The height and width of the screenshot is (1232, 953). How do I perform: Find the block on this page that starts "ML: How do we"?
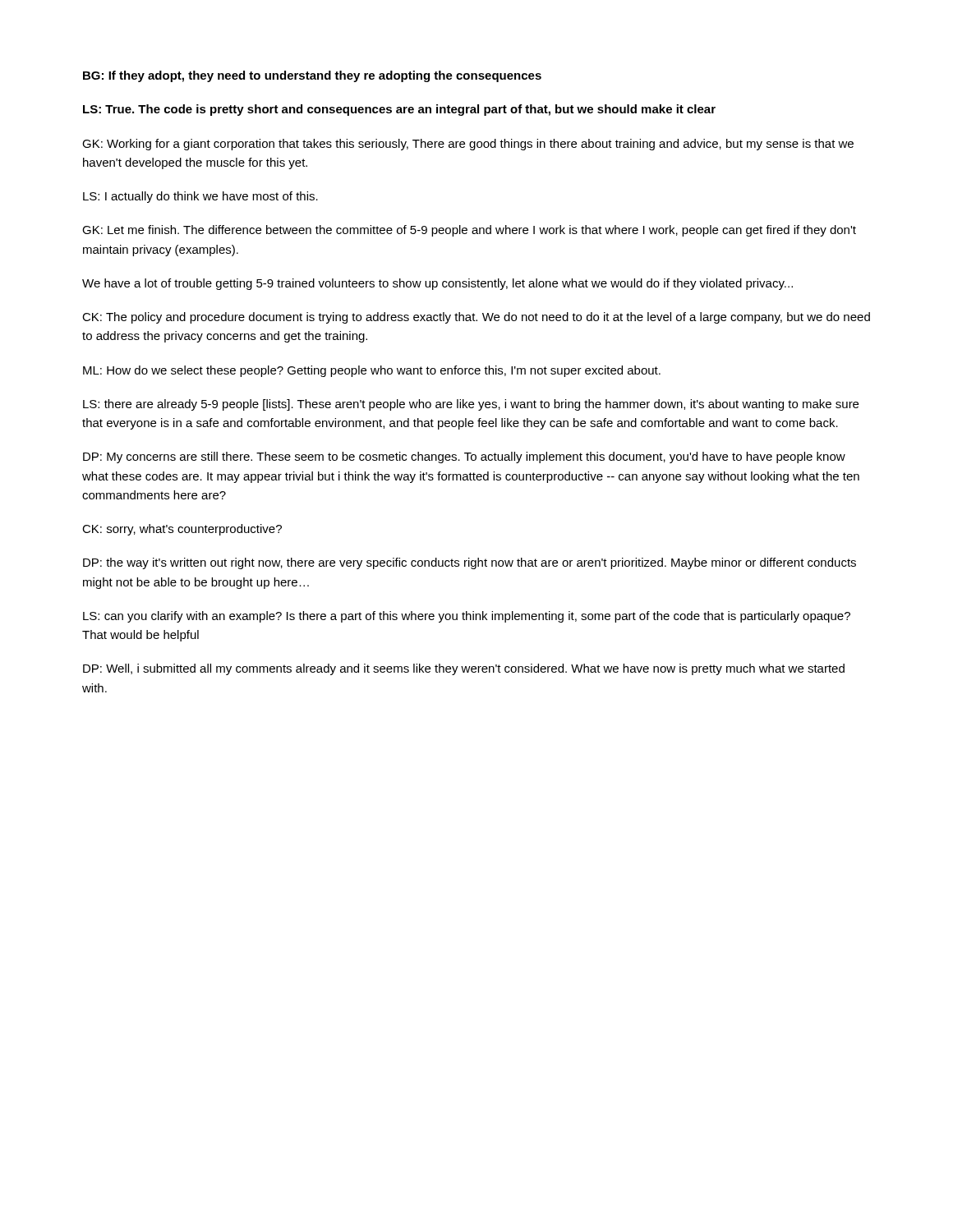coord(372,370)
